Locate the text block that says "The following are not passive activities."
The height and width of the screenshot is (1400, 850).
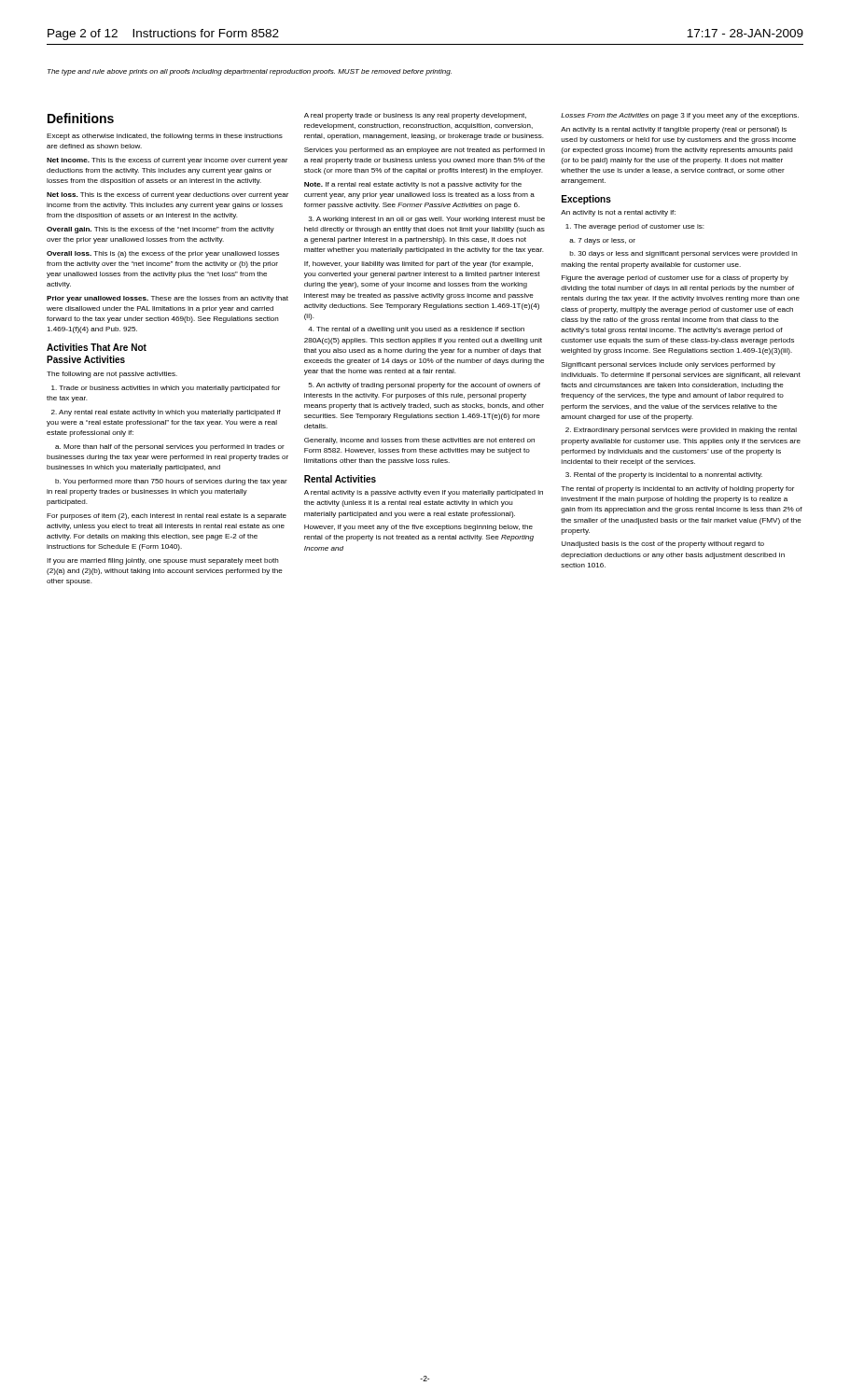coord(168,478)
